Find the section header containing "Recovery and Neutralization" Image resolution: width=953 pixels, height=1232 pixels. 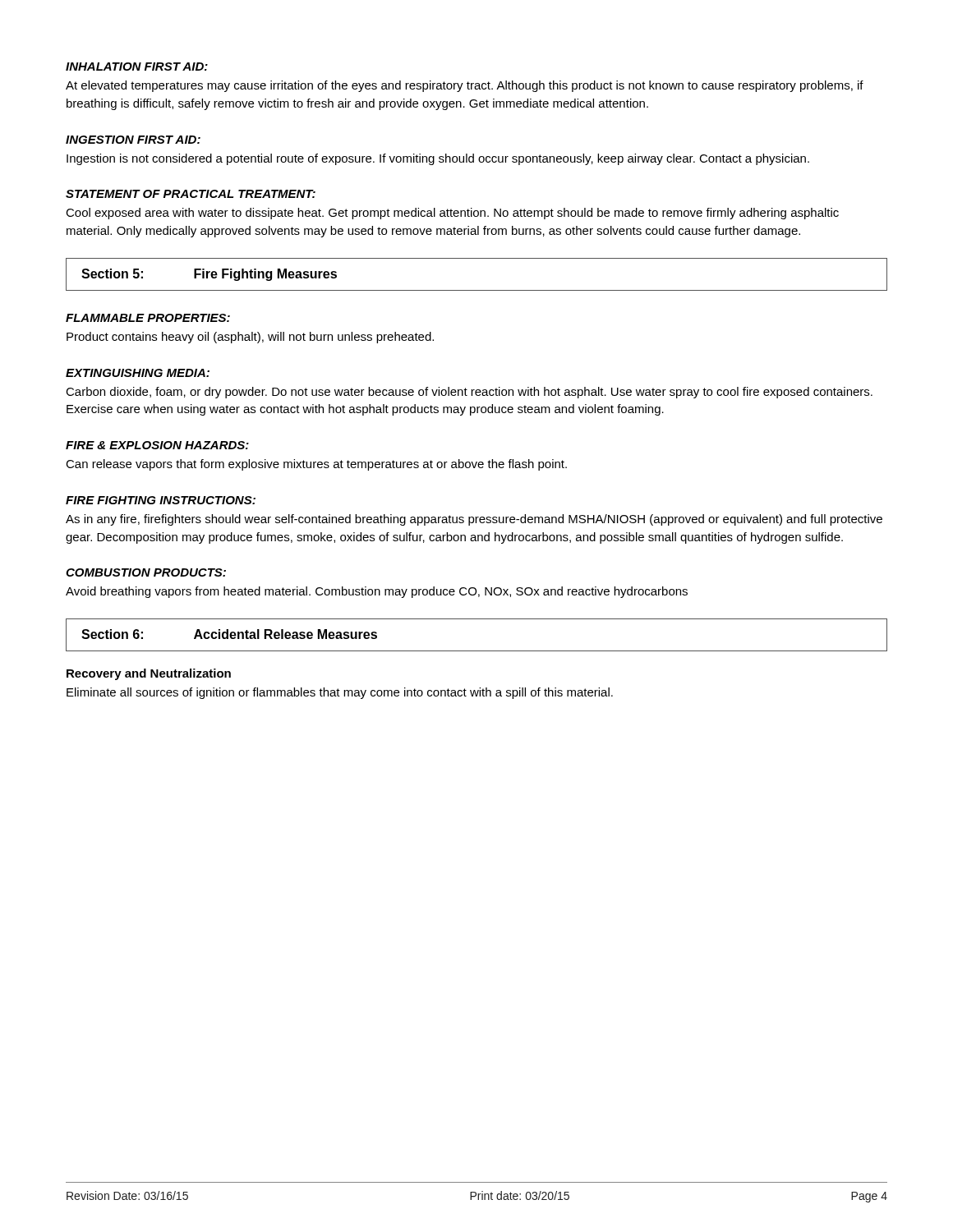149,673
